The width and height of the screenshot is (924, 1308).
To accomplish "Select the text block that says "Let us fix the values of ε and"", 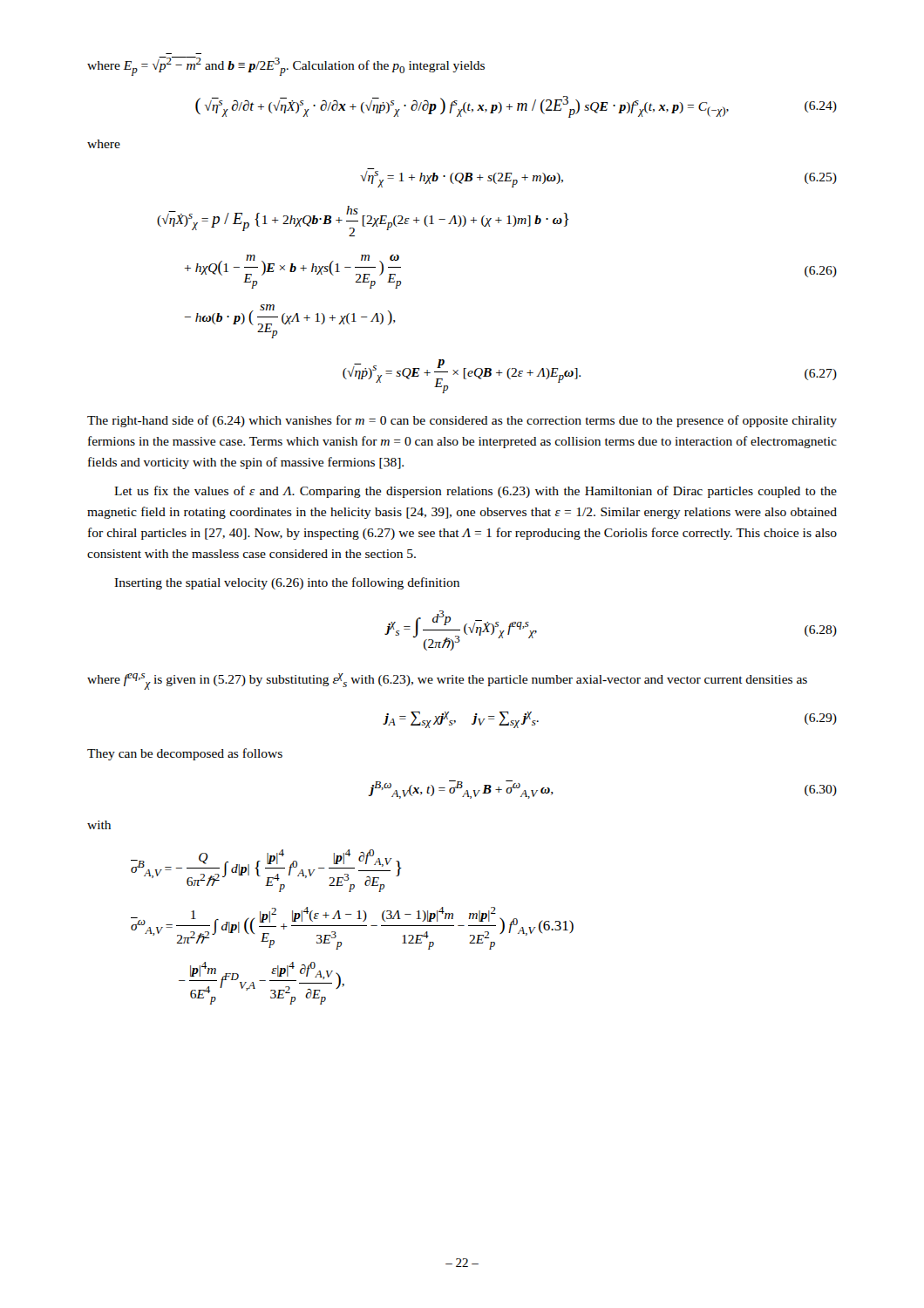I will point(462,522).
